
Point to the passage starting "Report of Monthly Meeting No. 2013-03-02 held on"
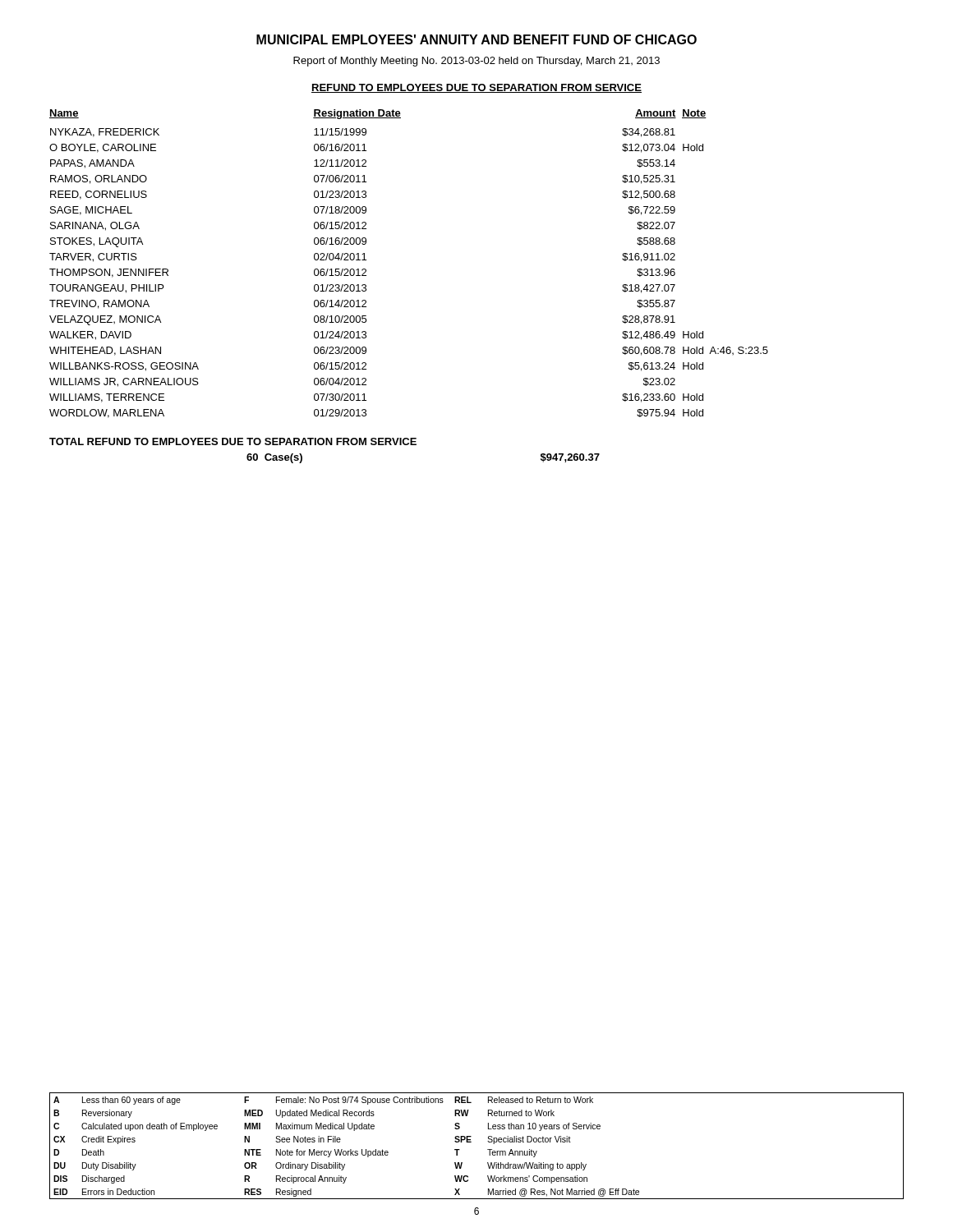coord(476,60)
